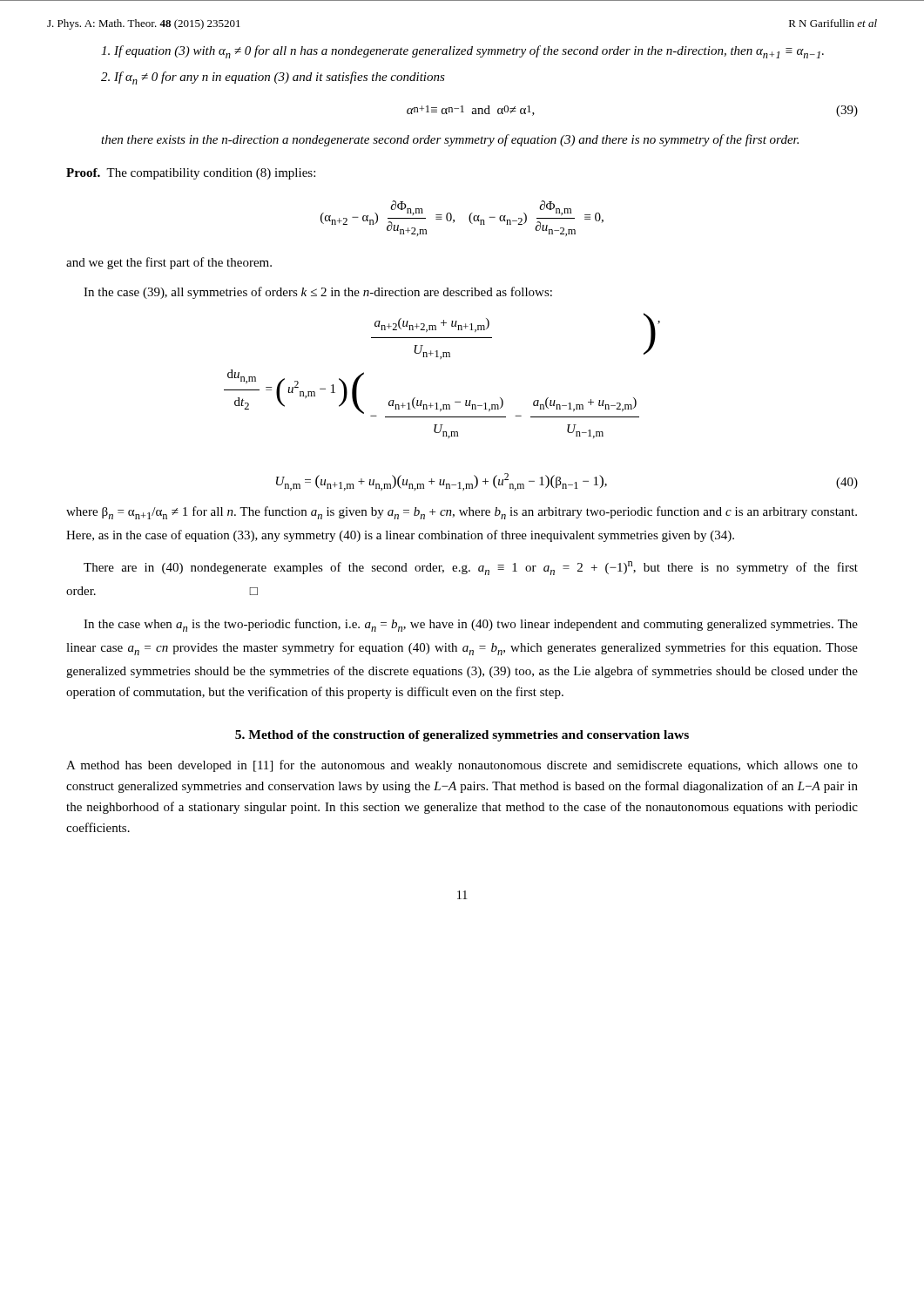Select the text block starting "In the case (39), all symmetries of orders"
The image size is (924, 1307).
tap(318, 292)
